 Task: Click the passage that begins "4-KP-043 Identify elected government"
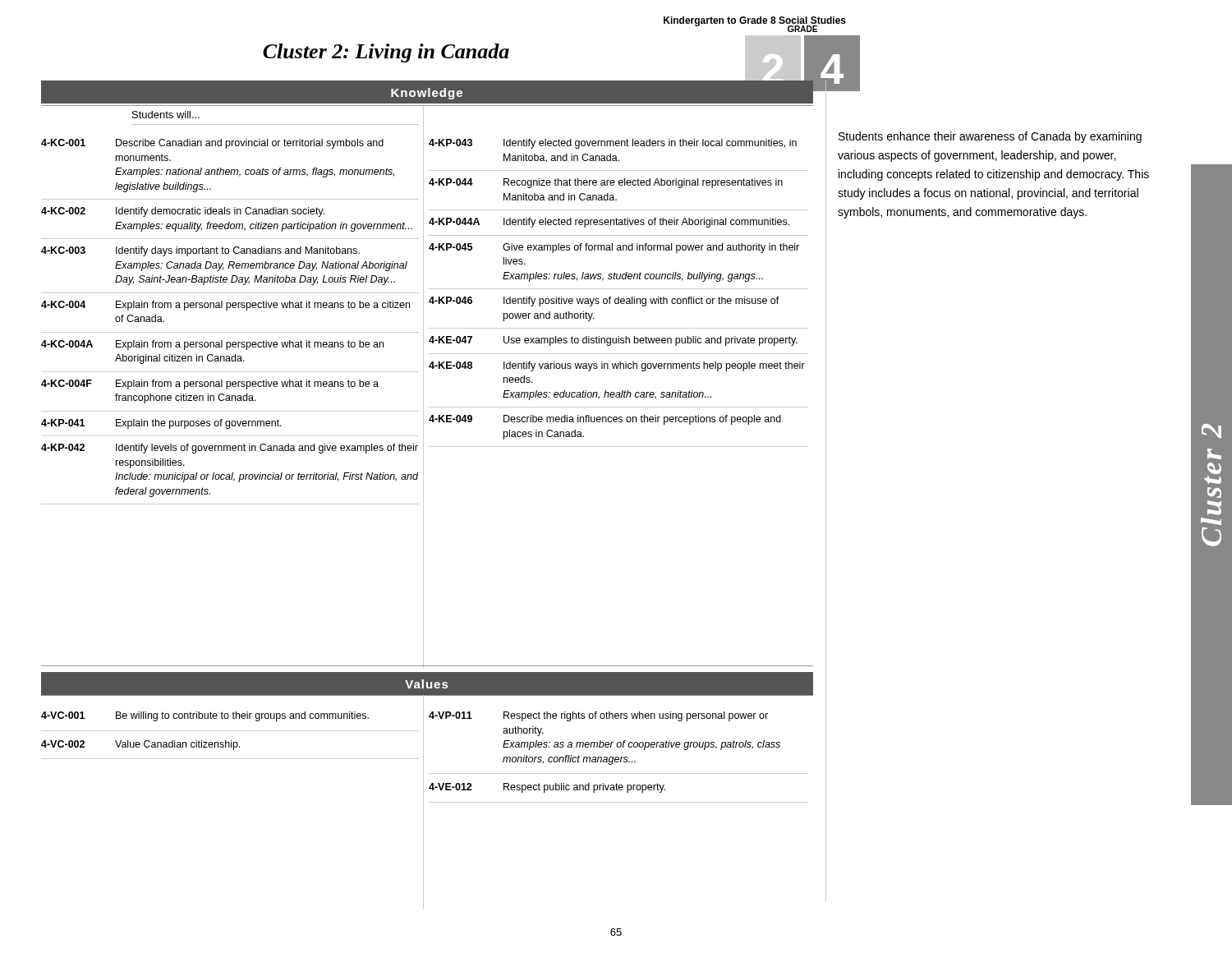pyautogui.click(x=618, y=151)
